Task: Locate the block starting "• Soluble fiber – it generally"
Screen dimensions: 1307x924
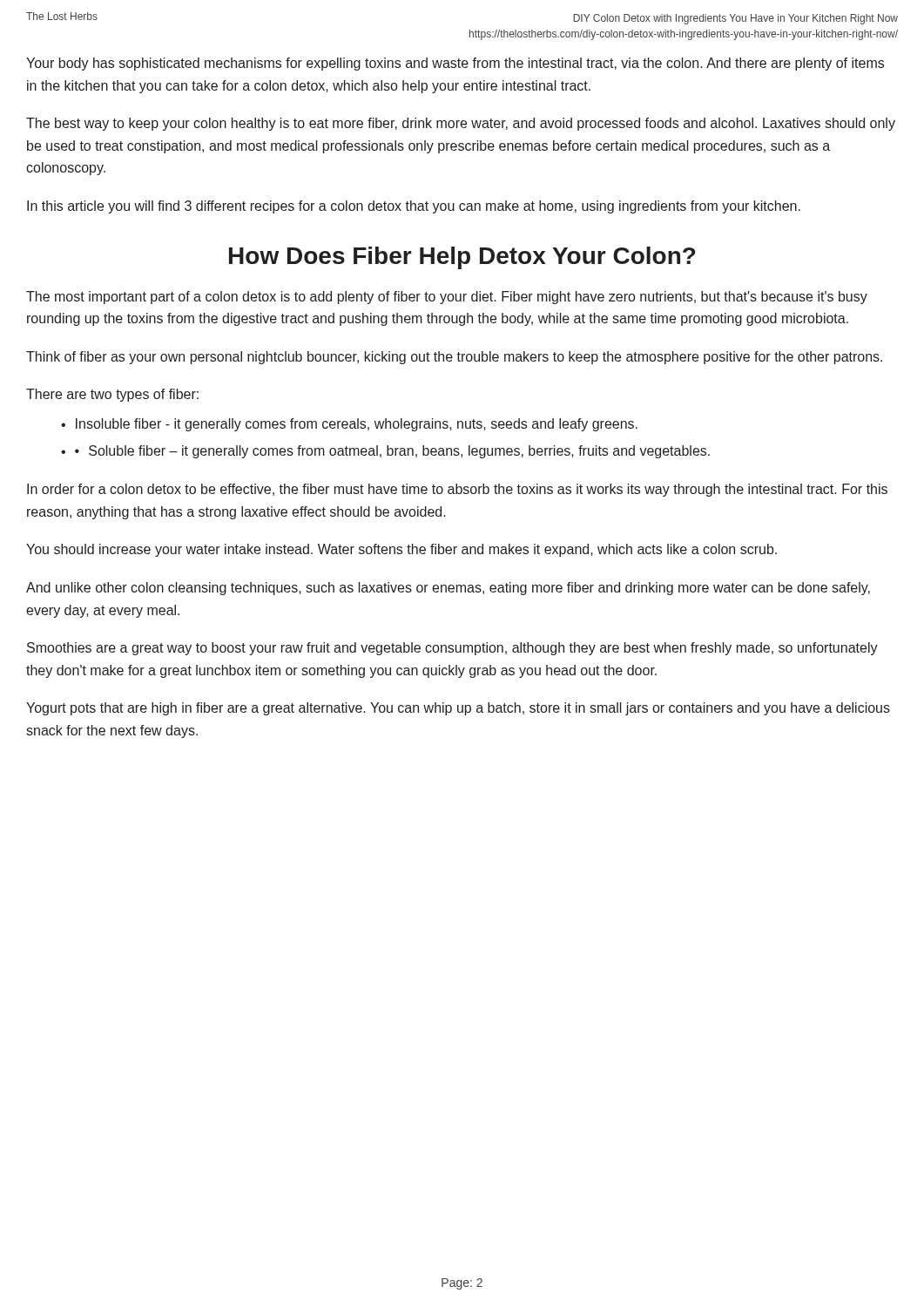Action: pyautogui.click(x=393, y=451)
